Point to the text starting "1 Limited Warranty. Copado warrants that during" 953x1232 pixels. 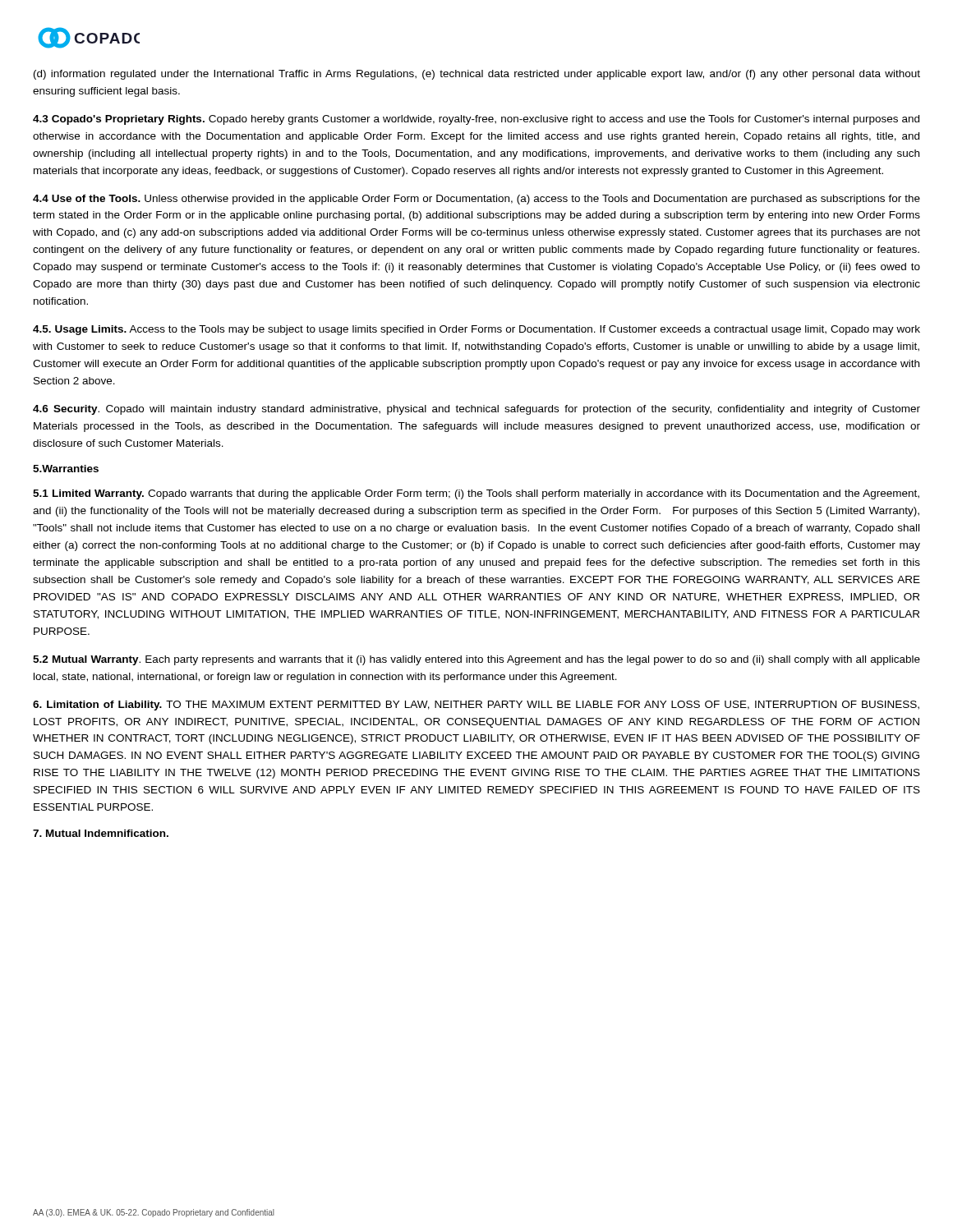[476, 562]
